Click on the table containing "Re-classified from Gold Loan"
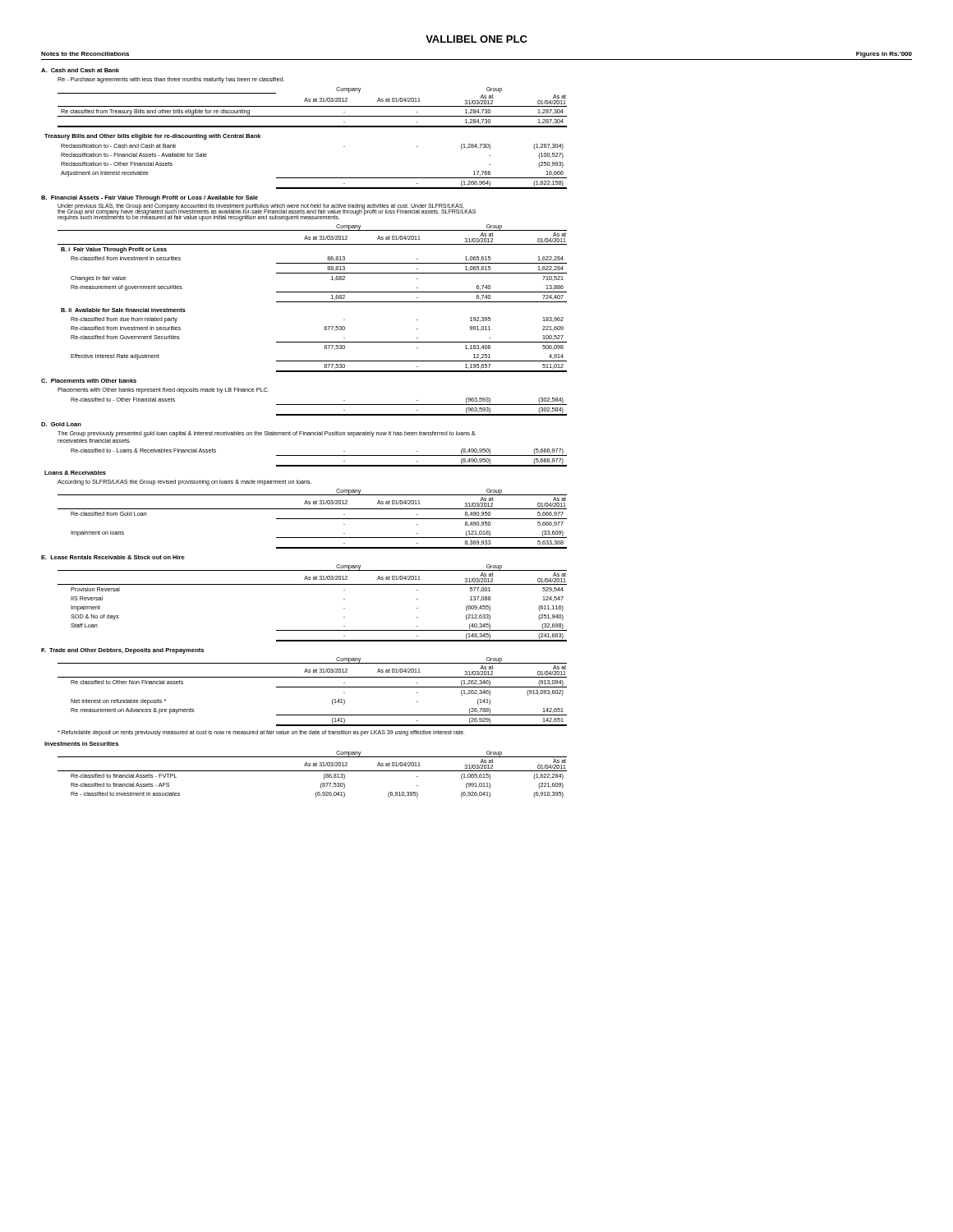The width and height of the screenshot is (953, 1232). [485, 518]
